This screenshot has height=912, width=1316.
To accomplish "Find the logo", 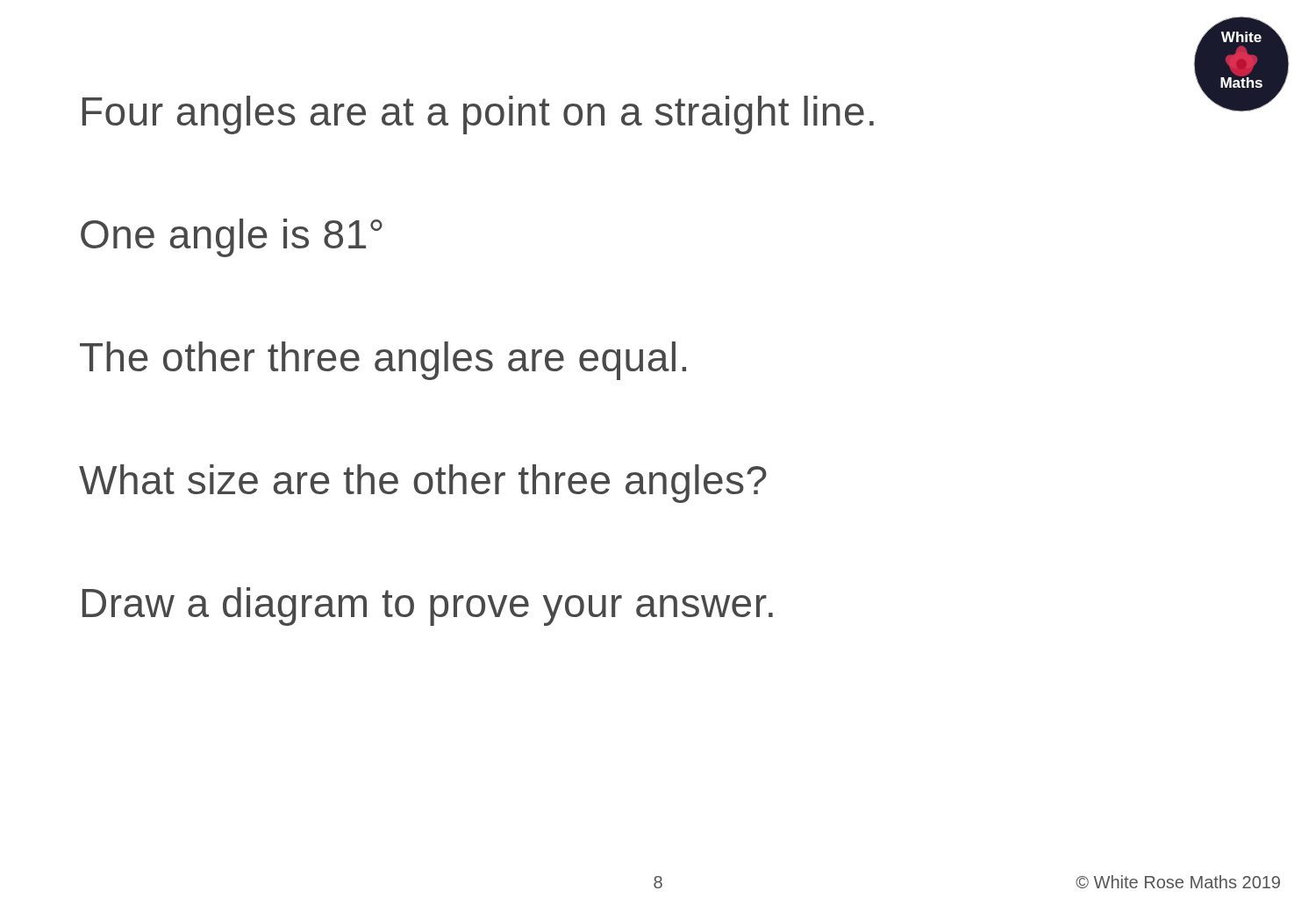I will (1241, 64).
